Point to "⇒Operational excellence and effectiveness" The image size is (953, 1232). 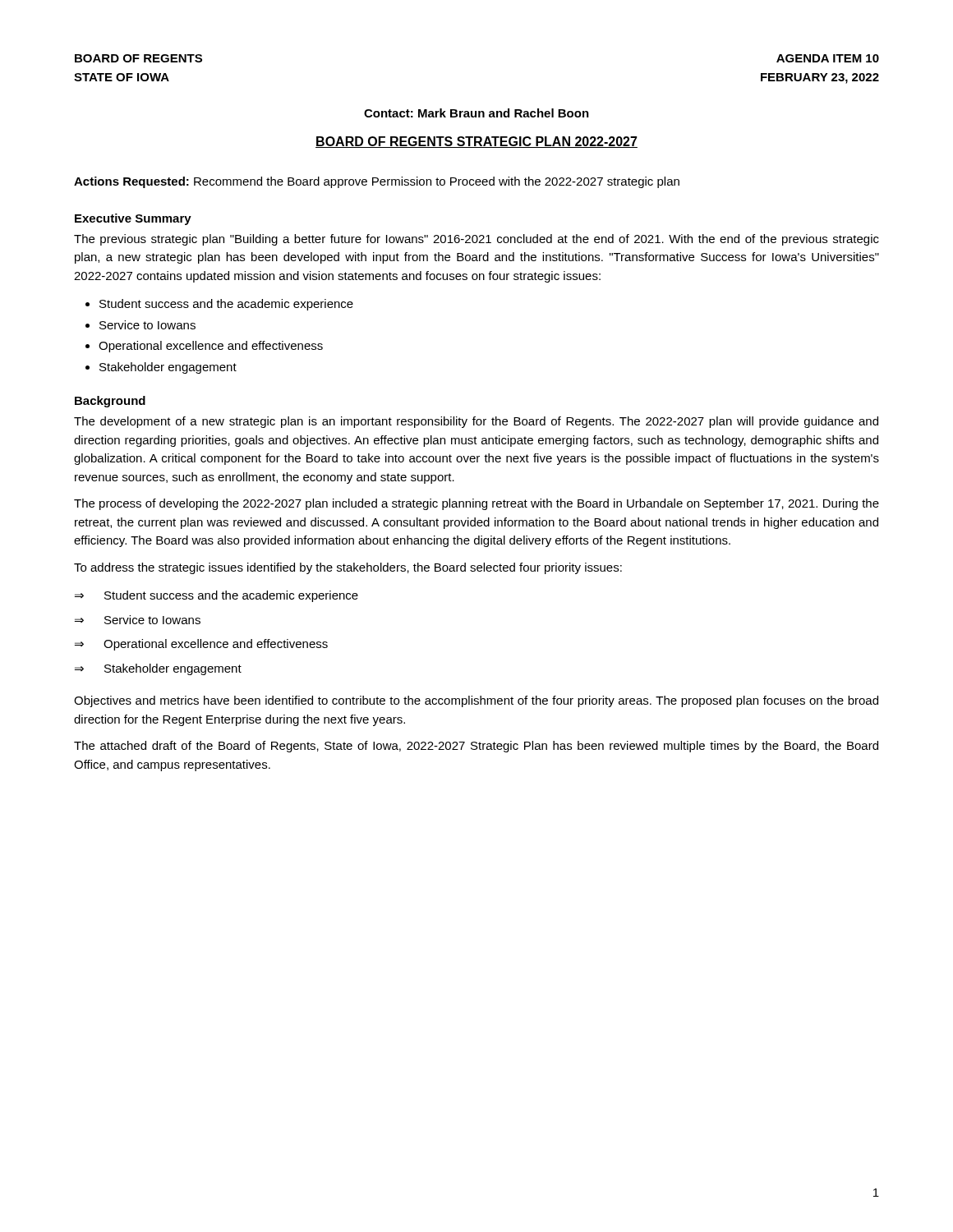(x=201, y=644)
